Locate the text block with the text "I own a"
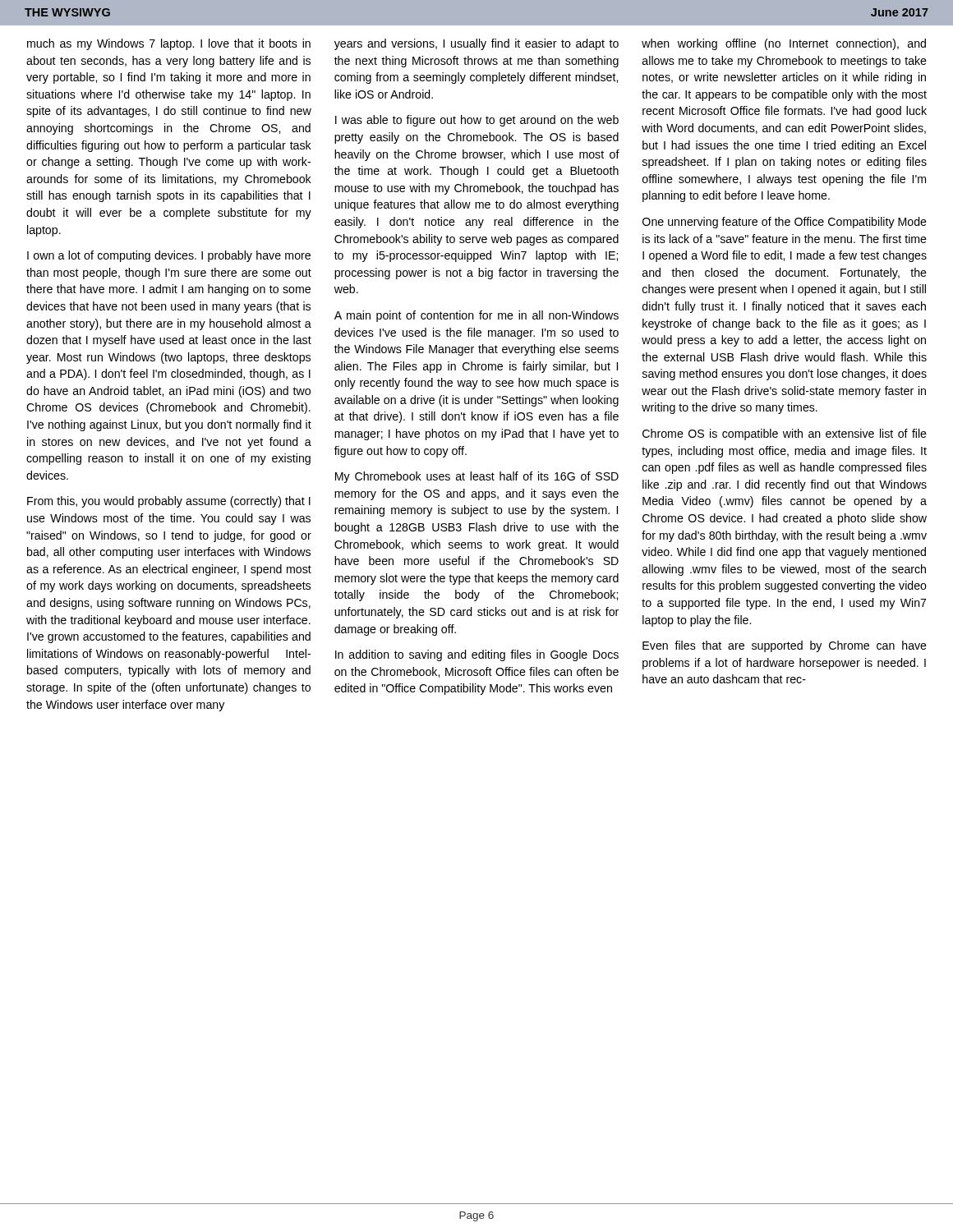953x1232 pixels. 169,365
